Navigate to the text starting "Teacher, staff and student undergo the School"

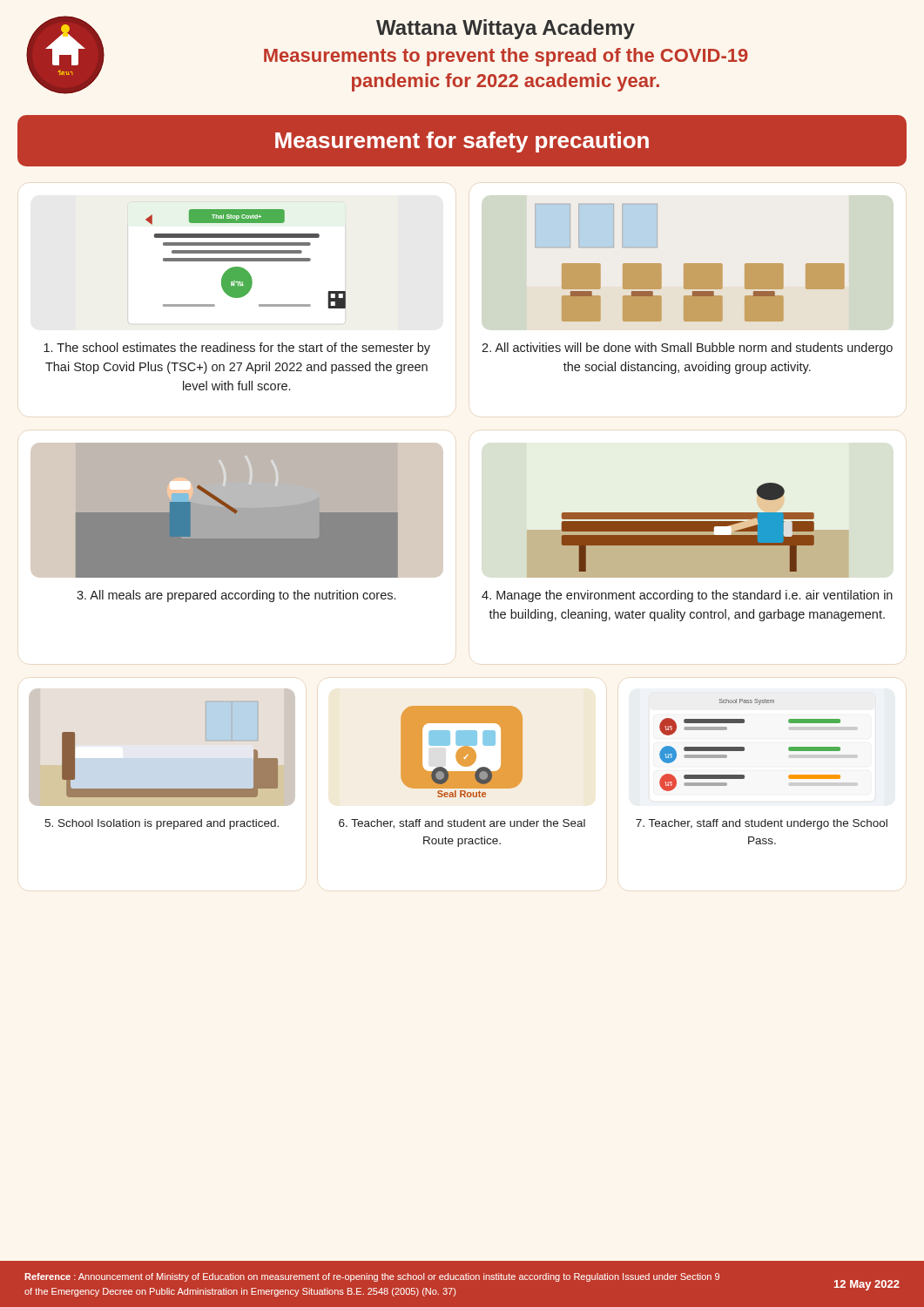tap(762, 832)
